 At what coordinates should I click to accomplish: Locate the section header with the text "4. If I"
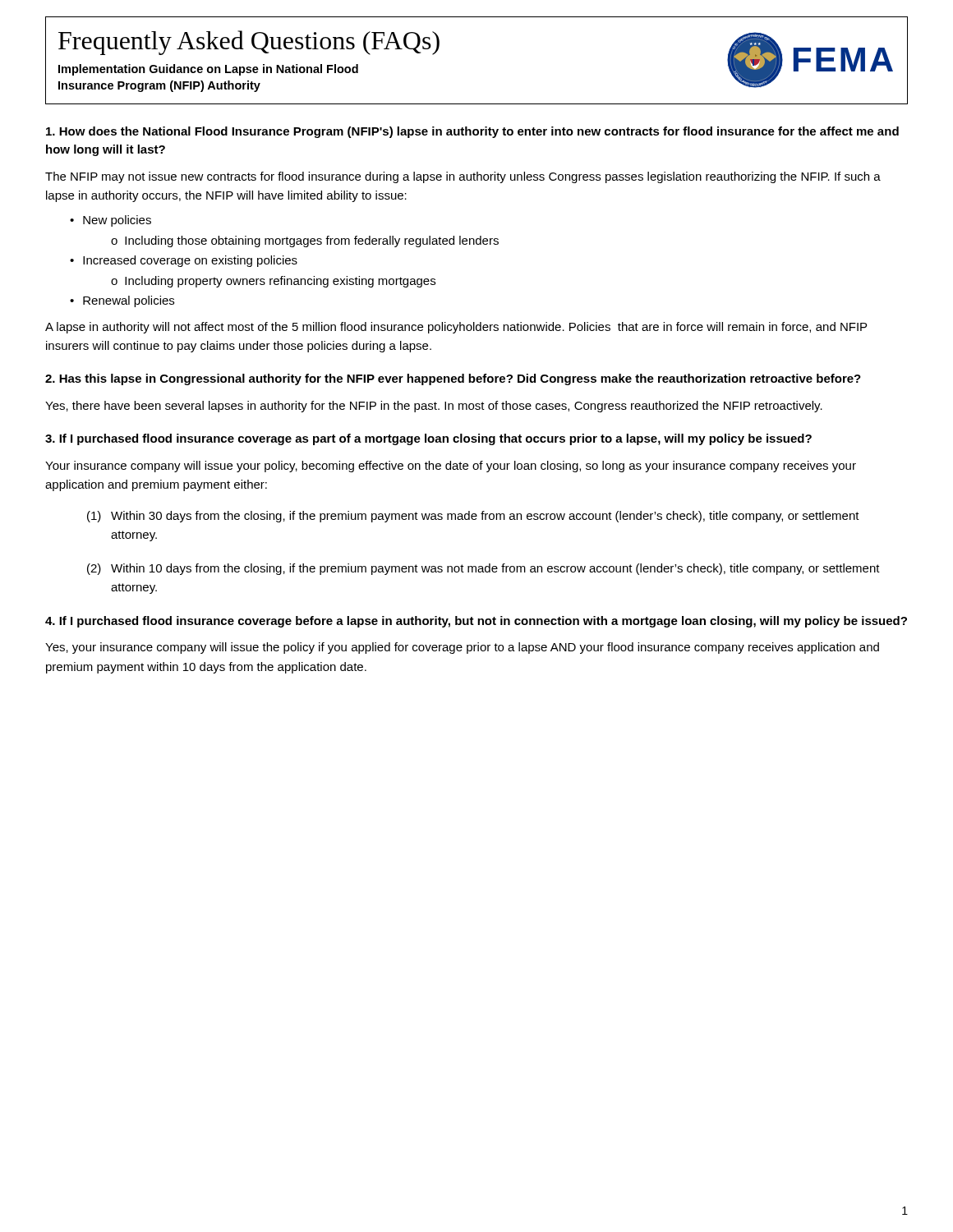pyautogui.click(x=476, y=620)
